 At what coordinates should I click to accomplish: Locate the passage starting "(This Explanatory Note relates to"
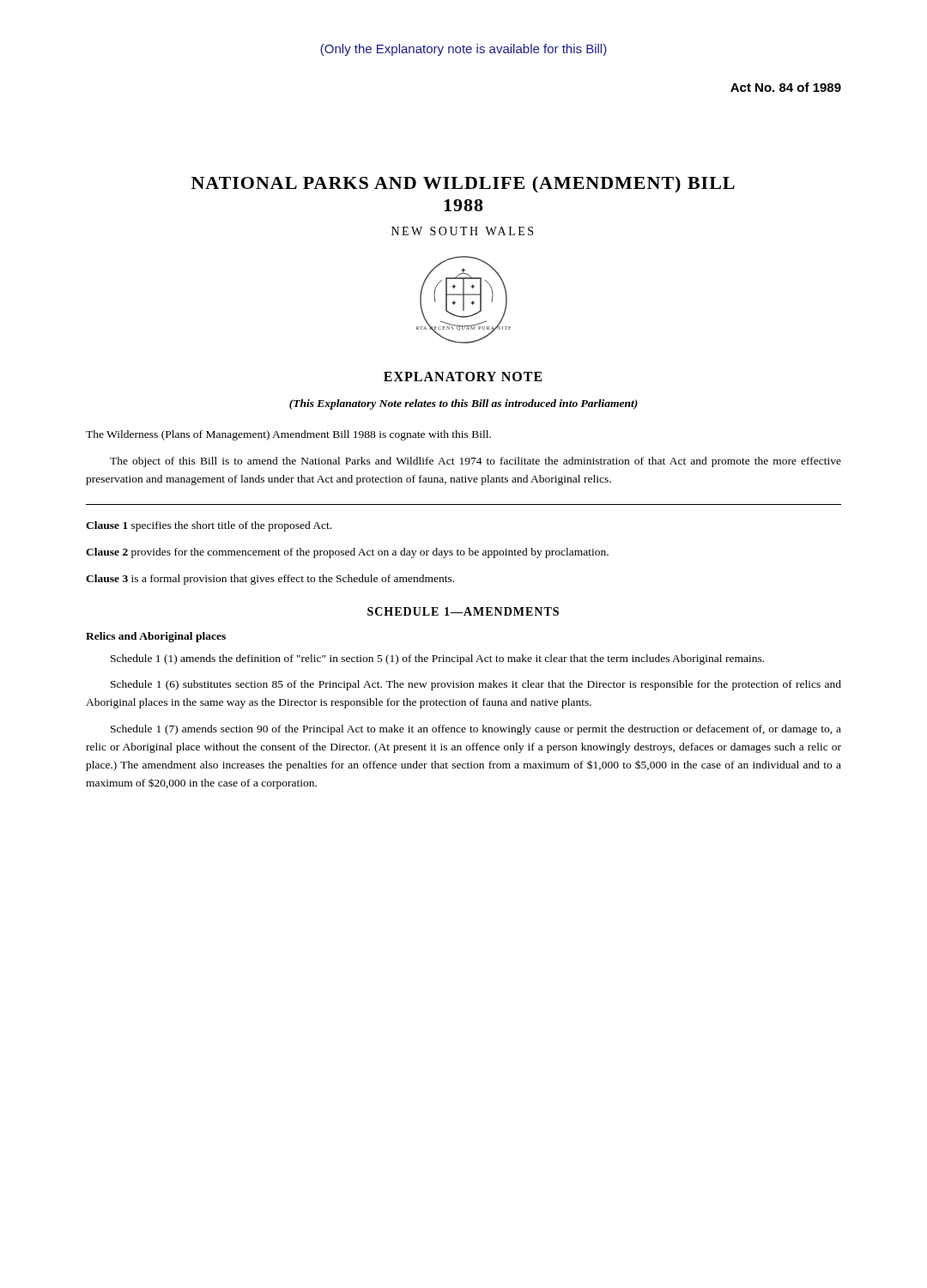click(x=464, y=403)
